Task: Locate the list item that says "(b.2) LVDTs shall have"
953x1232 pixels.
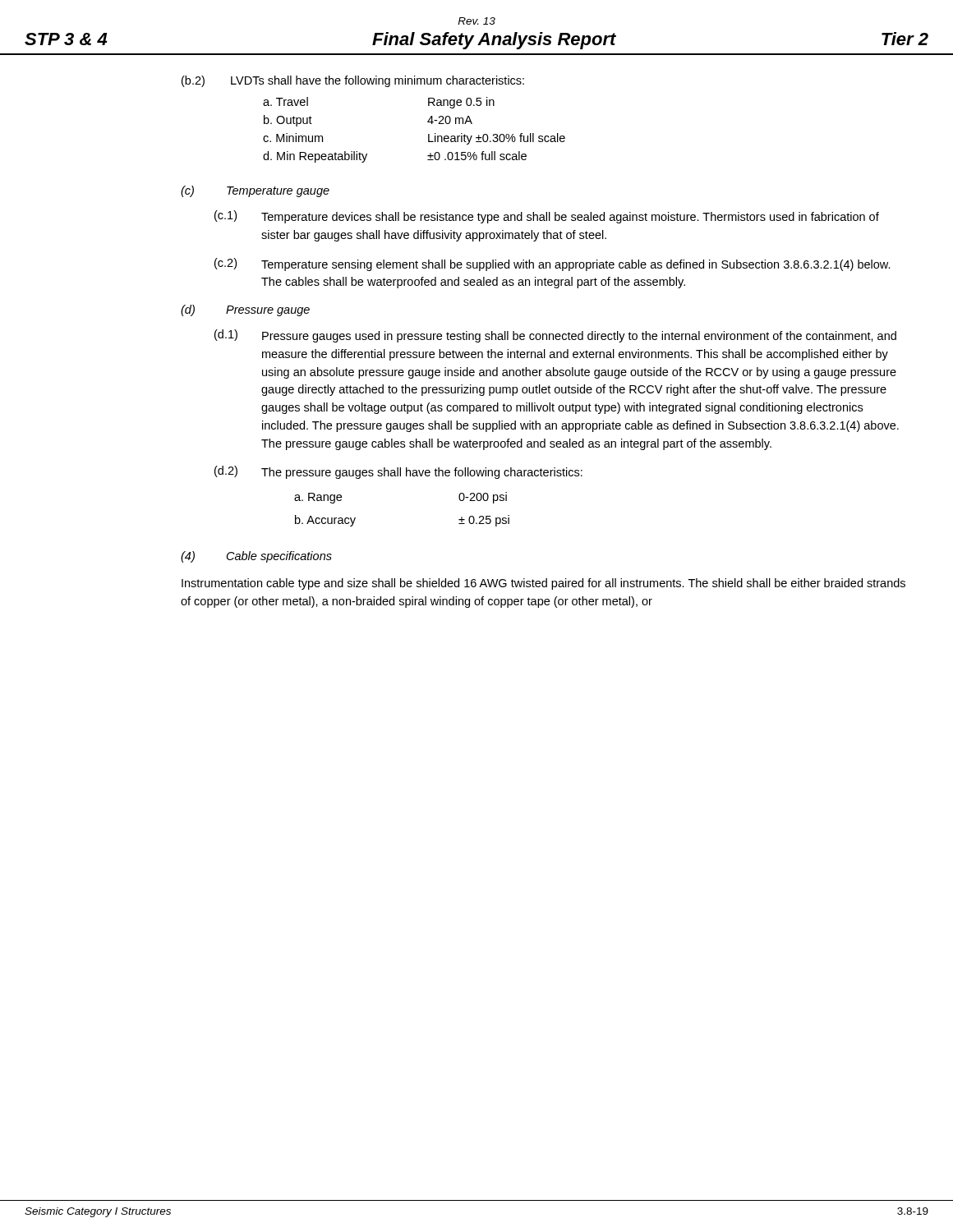Action: (353, 81)
